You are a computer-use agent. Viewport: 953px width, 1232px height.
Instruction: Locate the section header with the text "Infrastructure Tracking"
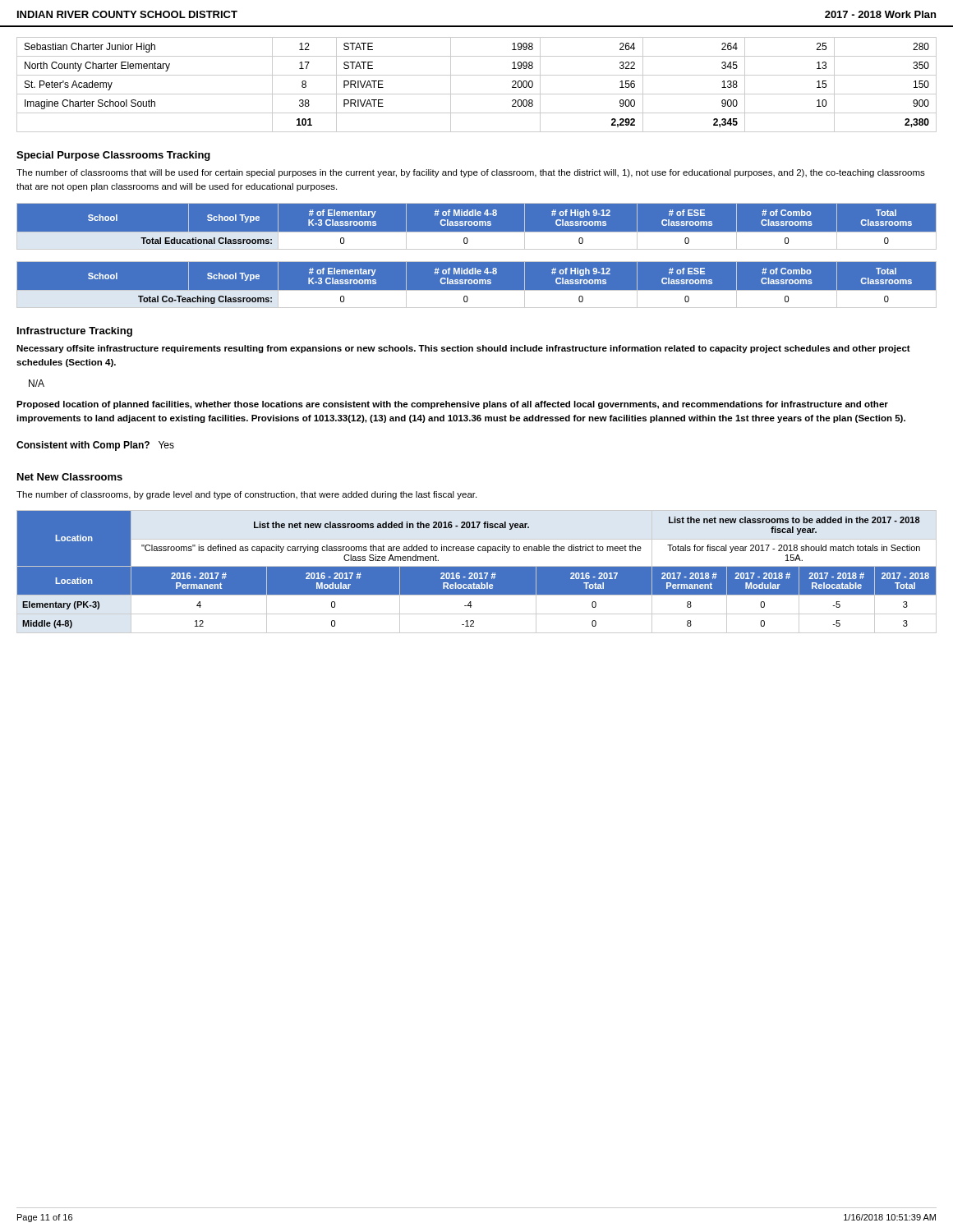(75, 330)
